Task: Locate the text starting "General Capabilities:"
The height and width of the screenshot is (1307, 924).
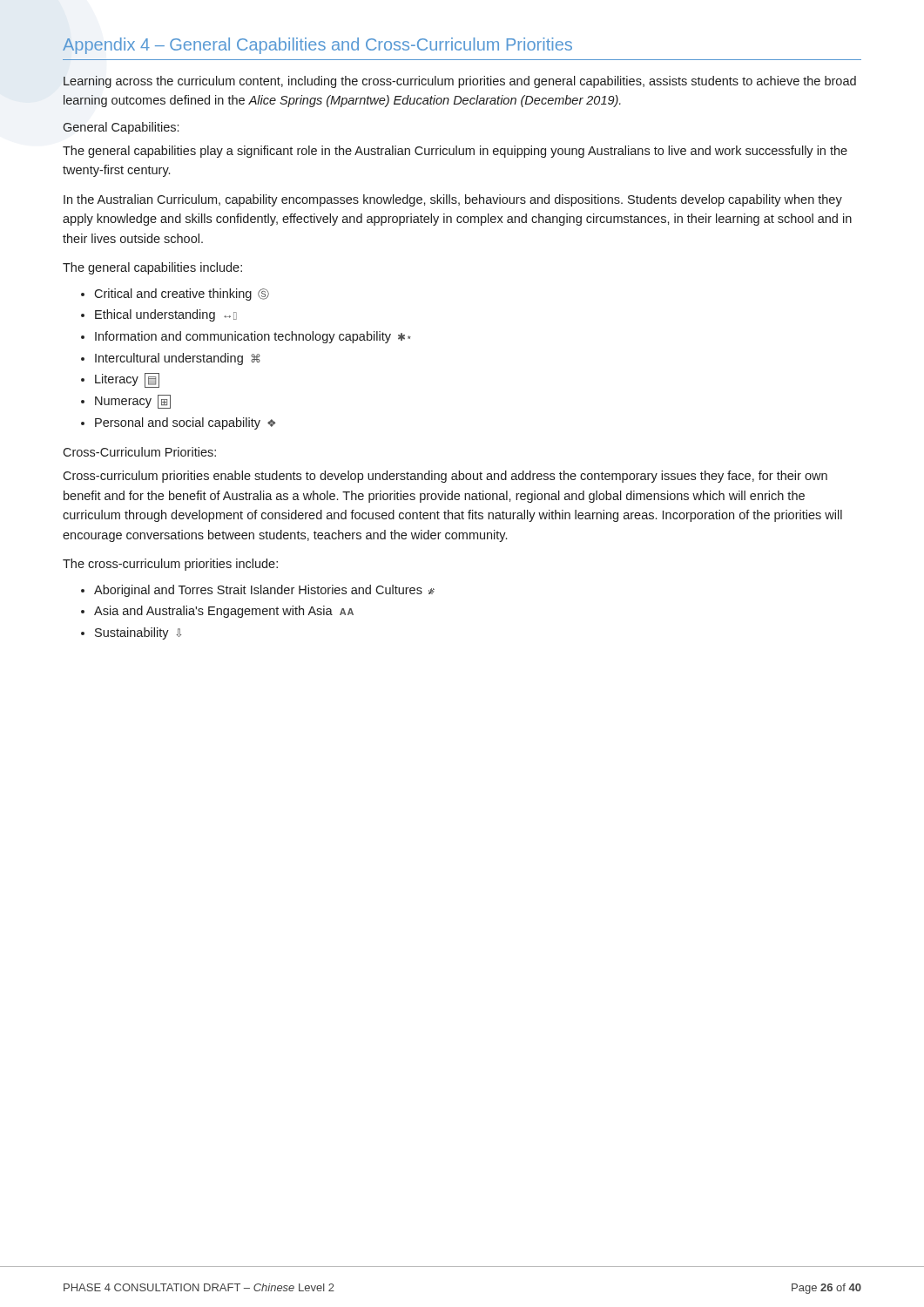Action: tap(121, 127)
